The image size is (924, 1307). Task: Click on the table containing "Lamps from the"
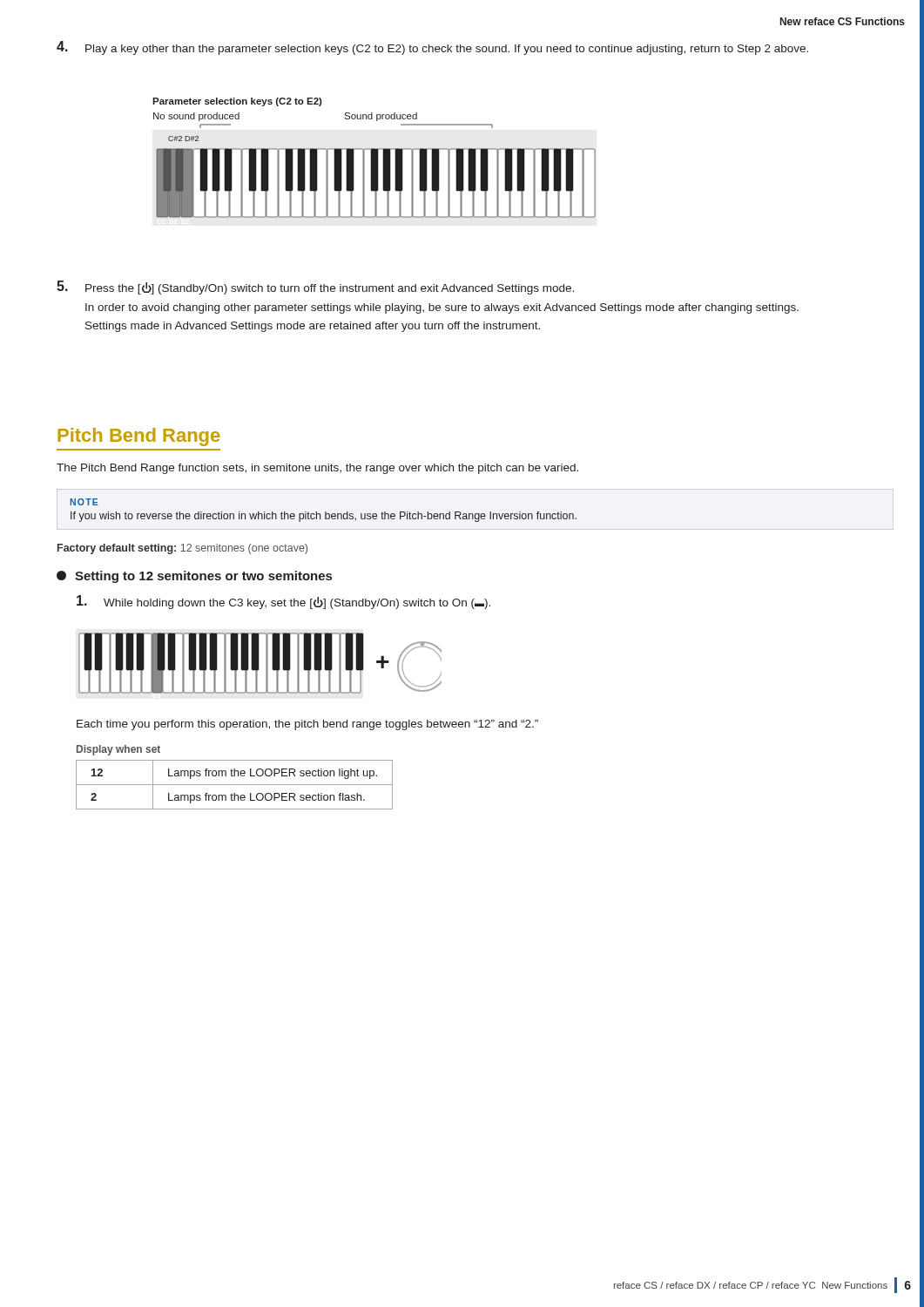point(485,785)
